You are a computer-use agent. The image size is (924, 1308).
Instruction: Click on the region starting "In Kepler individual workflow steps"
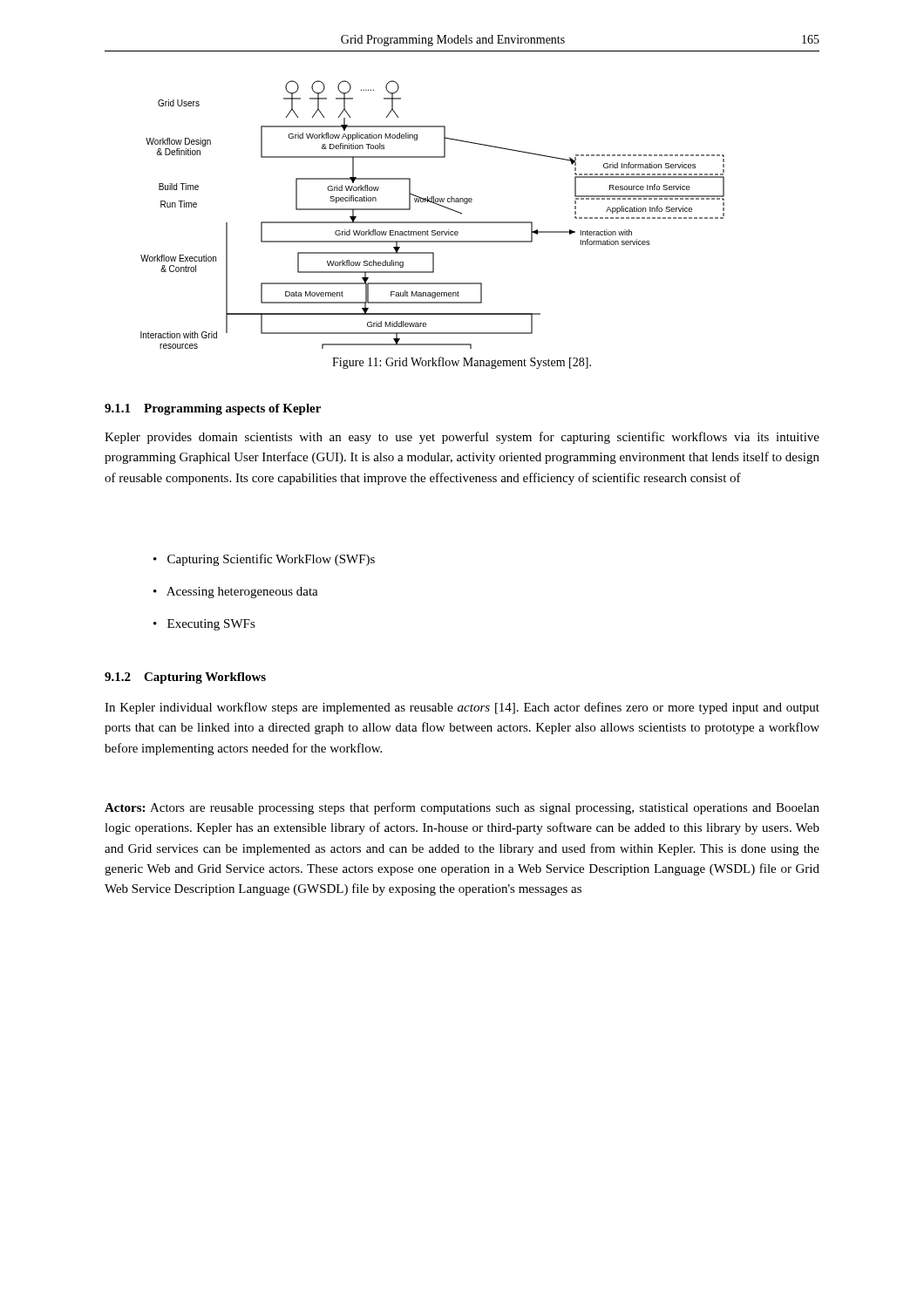462,727
